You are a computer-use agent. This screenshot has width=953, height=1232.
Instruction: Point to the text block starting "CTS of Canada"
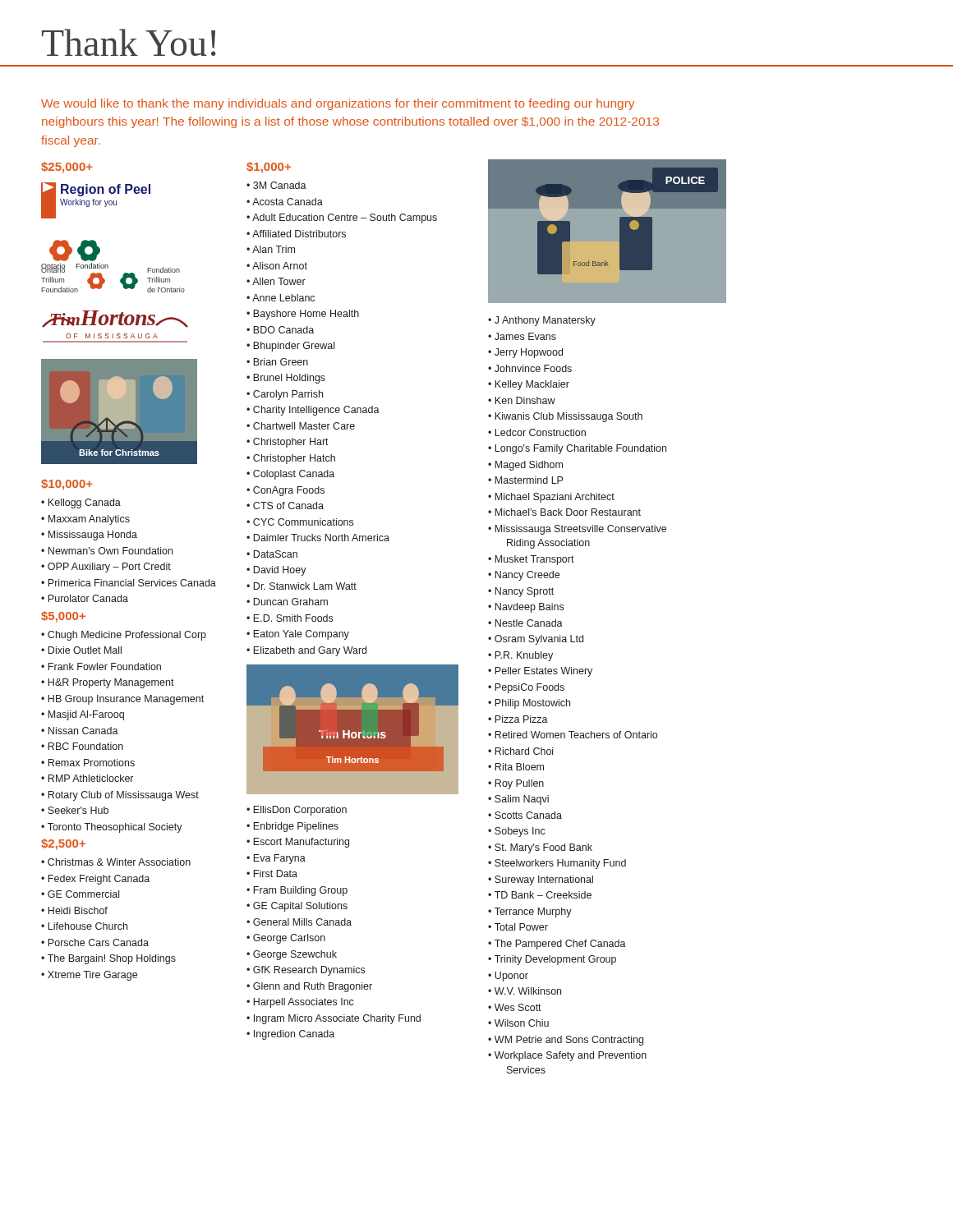pyautogui.click(x=285, y=506)
